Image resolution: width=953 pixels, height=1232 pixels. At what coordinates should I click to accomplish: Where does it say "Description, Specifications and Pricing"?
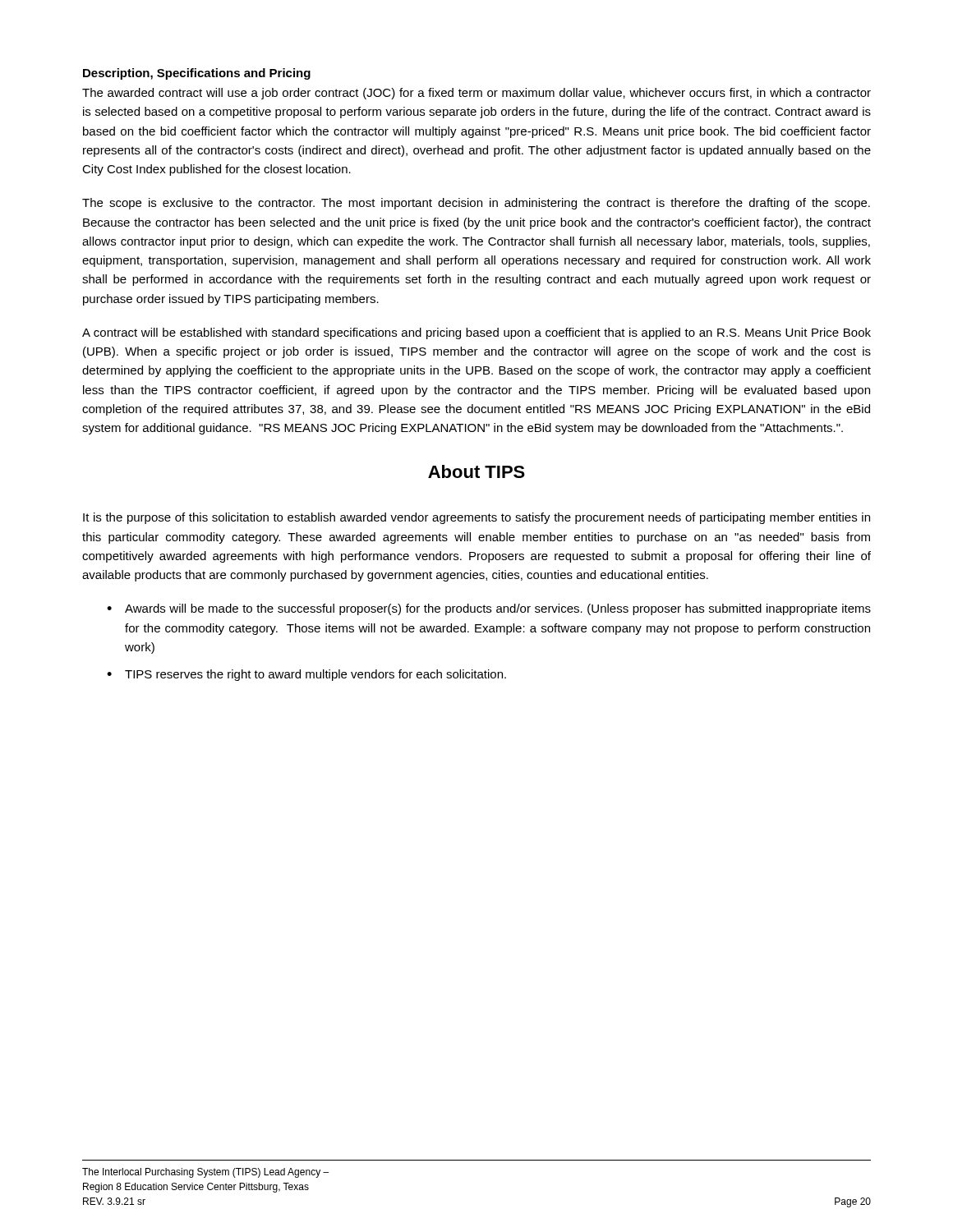pos(197,73)
